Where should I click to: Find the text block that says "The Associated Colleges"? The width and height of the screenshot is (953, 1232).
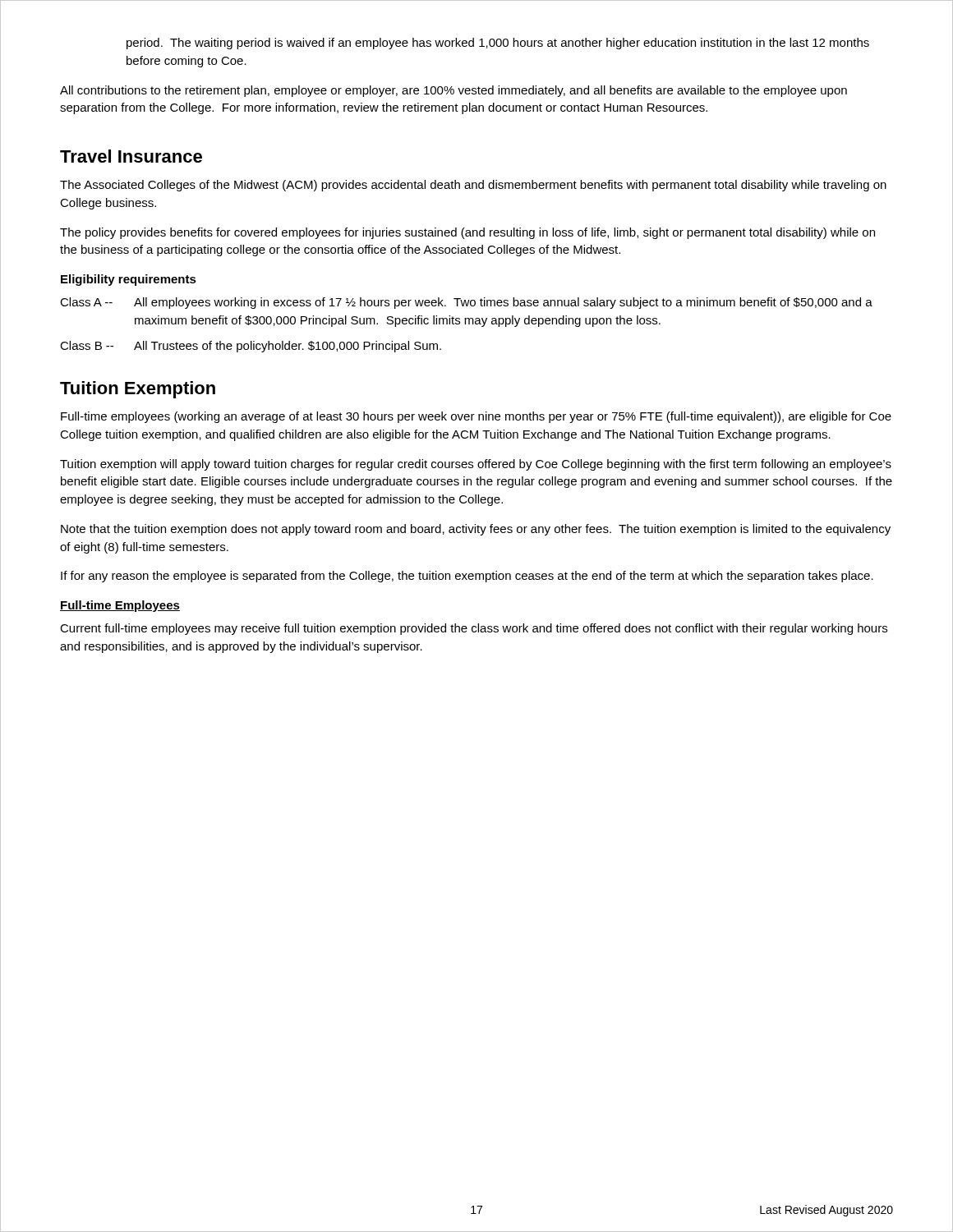473,193
